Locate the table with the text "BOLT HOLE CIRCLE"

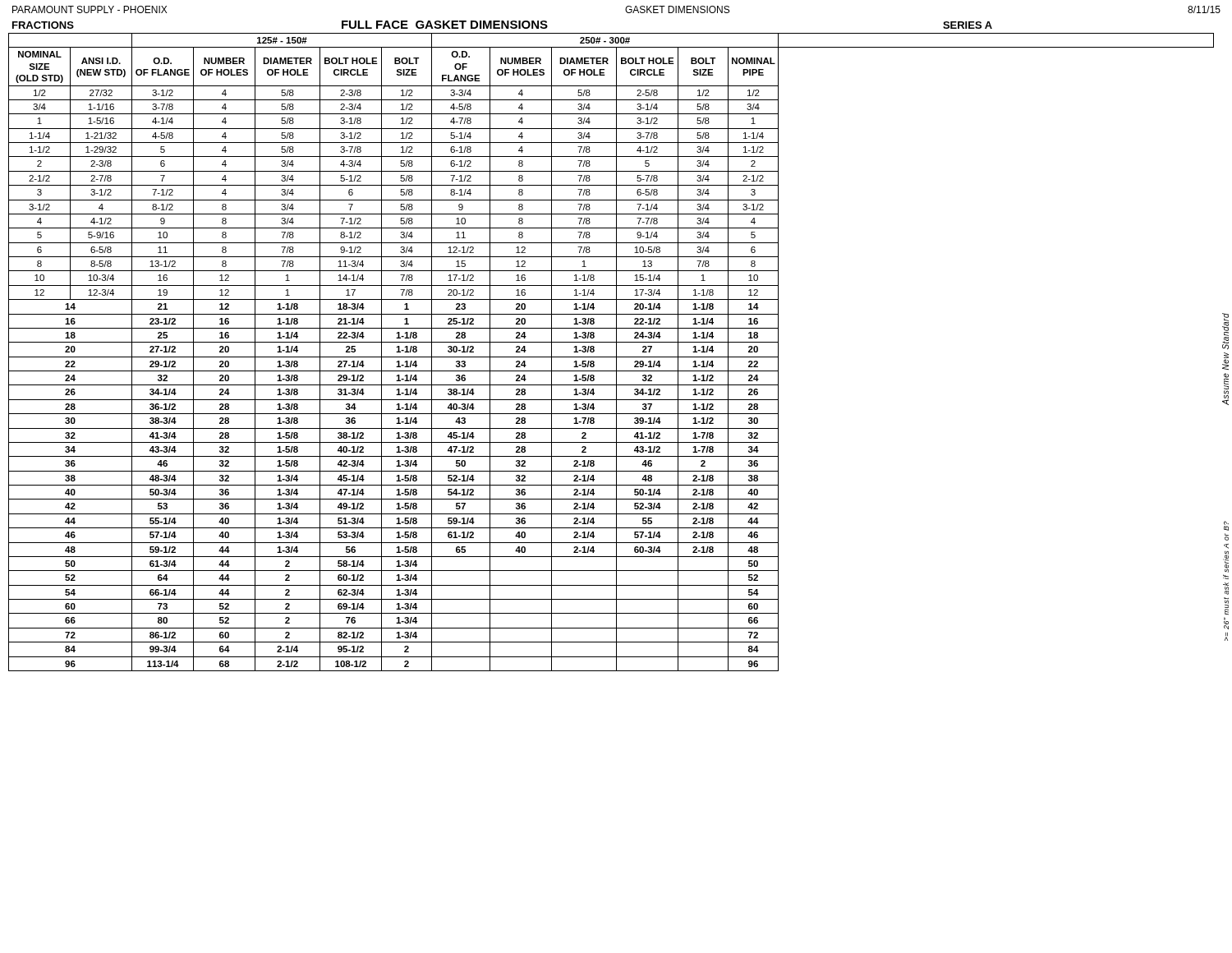point(611,352)
